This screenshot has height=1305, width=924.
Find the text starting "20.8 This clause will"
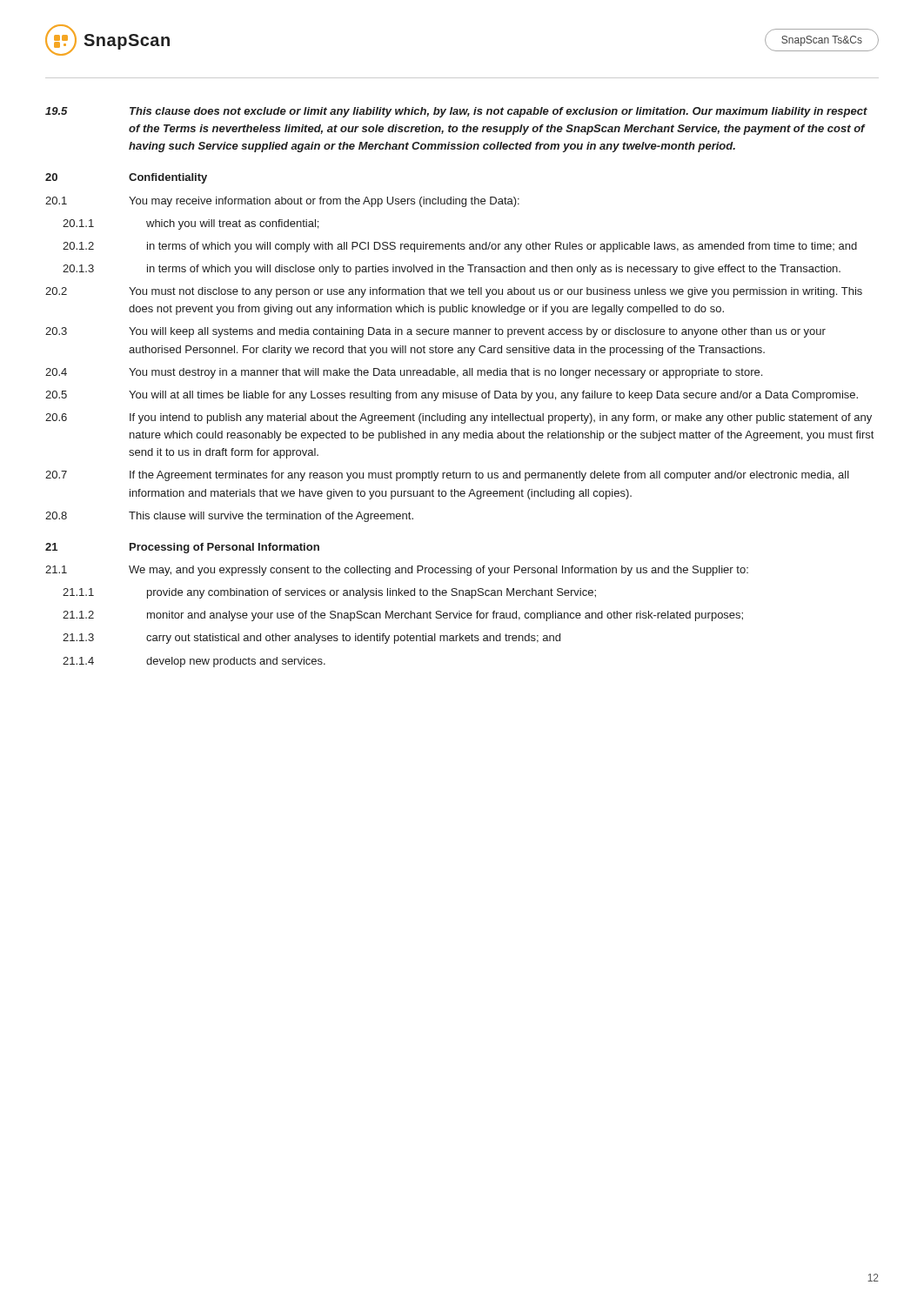[x=229, y=517]
